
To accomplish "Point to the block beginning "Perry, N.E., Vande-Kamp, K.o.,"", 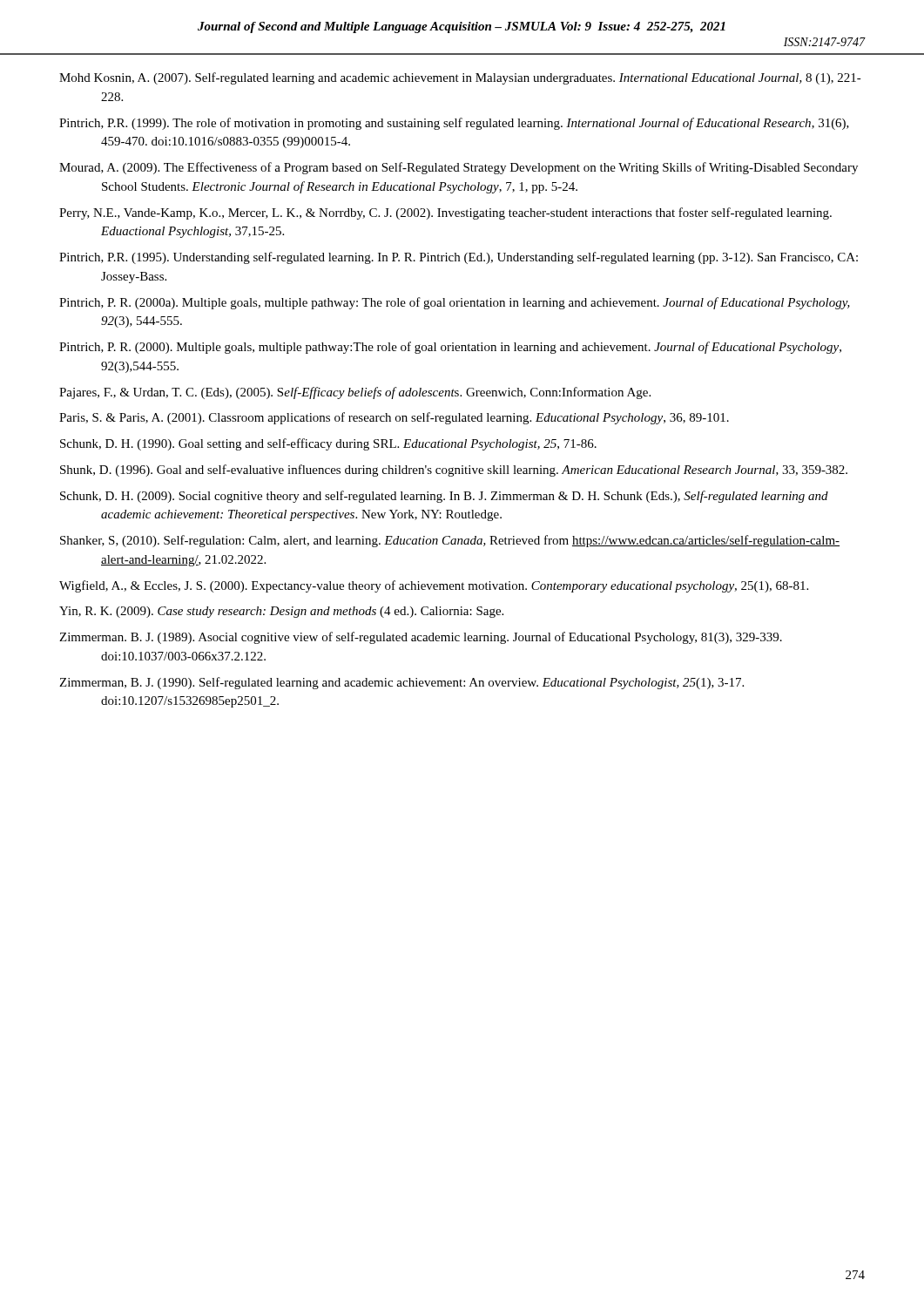I will click(x=446, y=222).
